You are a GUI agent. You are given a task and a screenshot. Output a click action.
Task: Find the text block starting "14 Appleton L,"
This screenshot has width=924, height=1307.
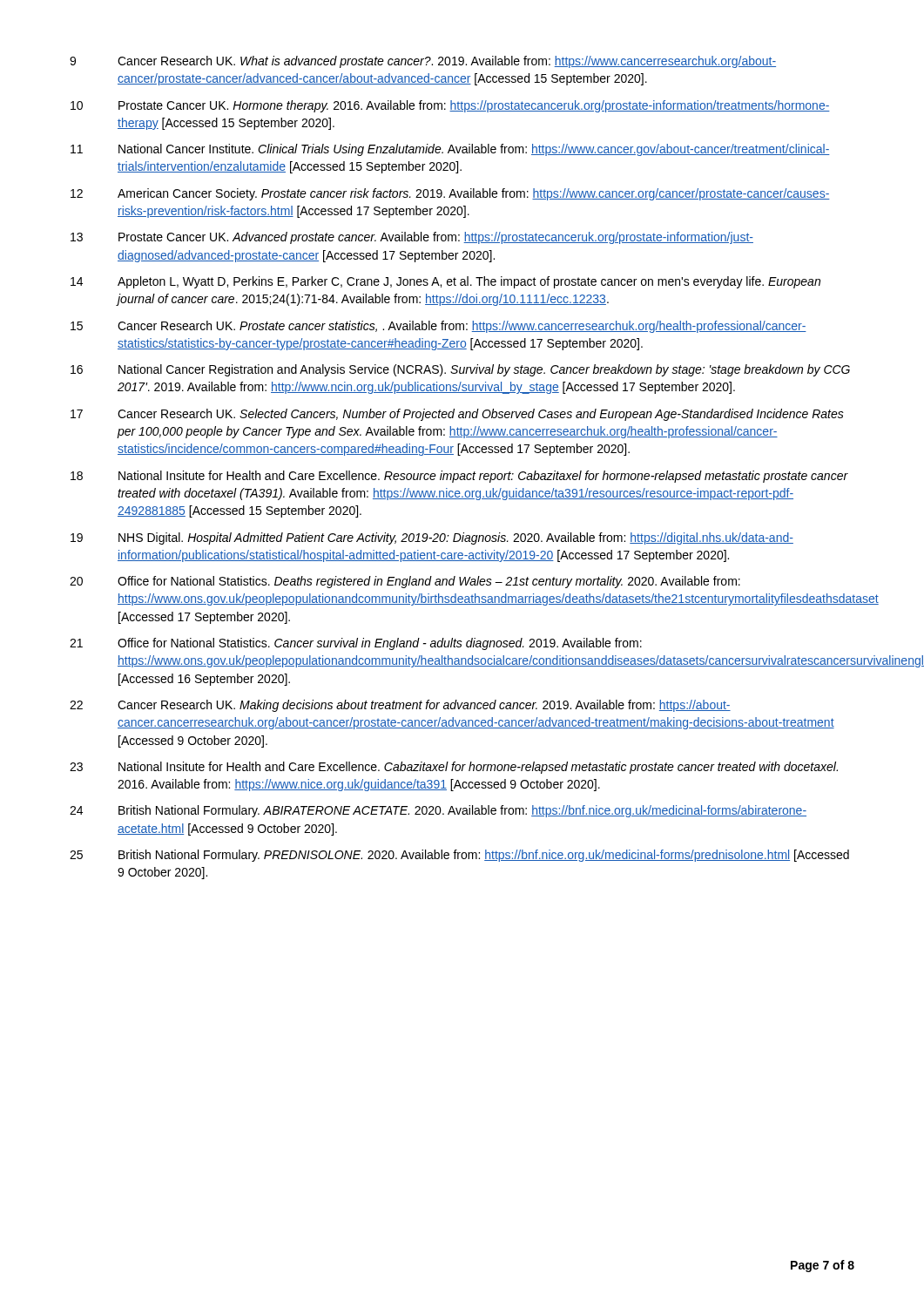[x=462, y=290]
